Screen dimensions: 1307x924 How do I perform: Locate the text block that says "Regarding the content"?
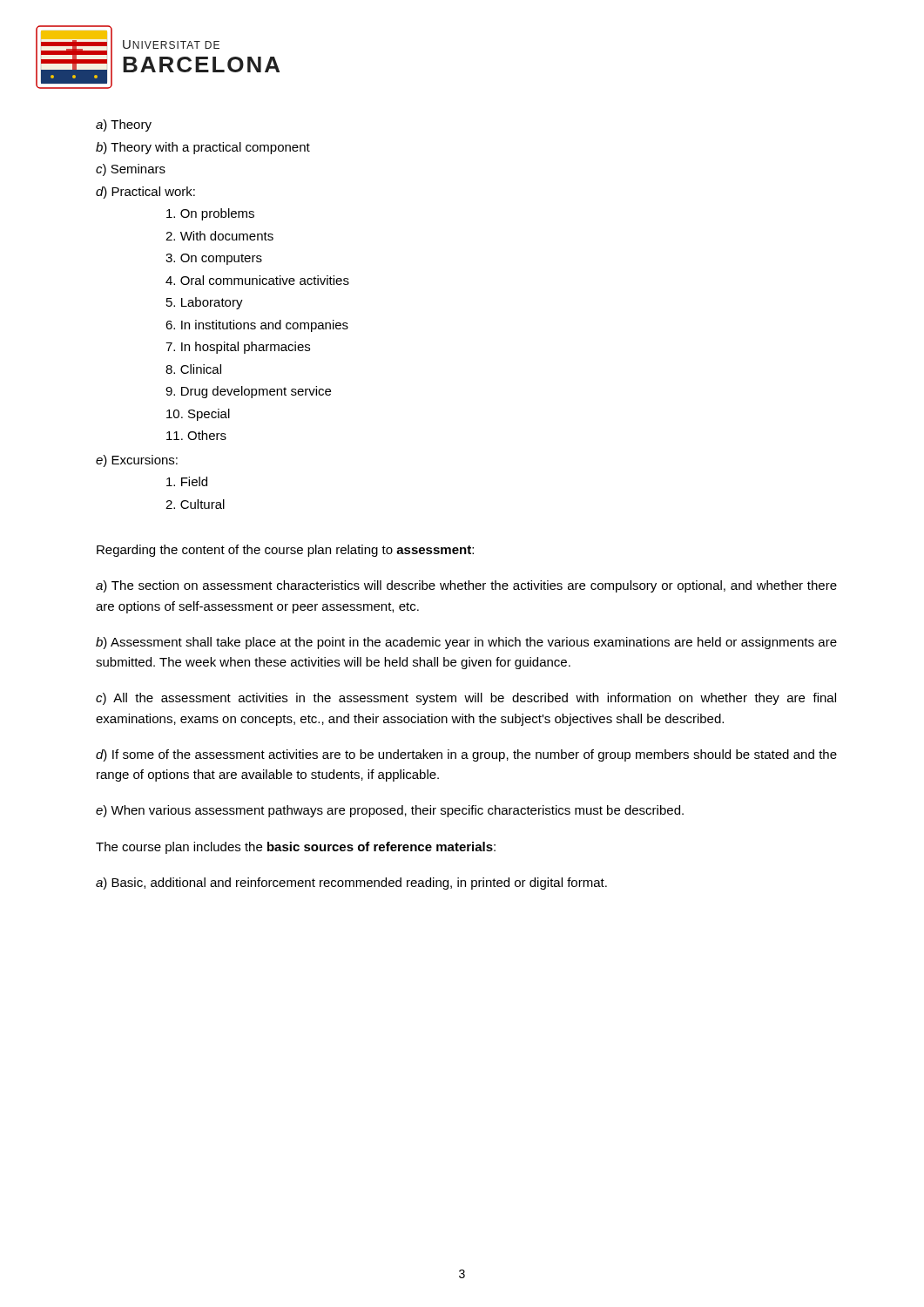285,549
